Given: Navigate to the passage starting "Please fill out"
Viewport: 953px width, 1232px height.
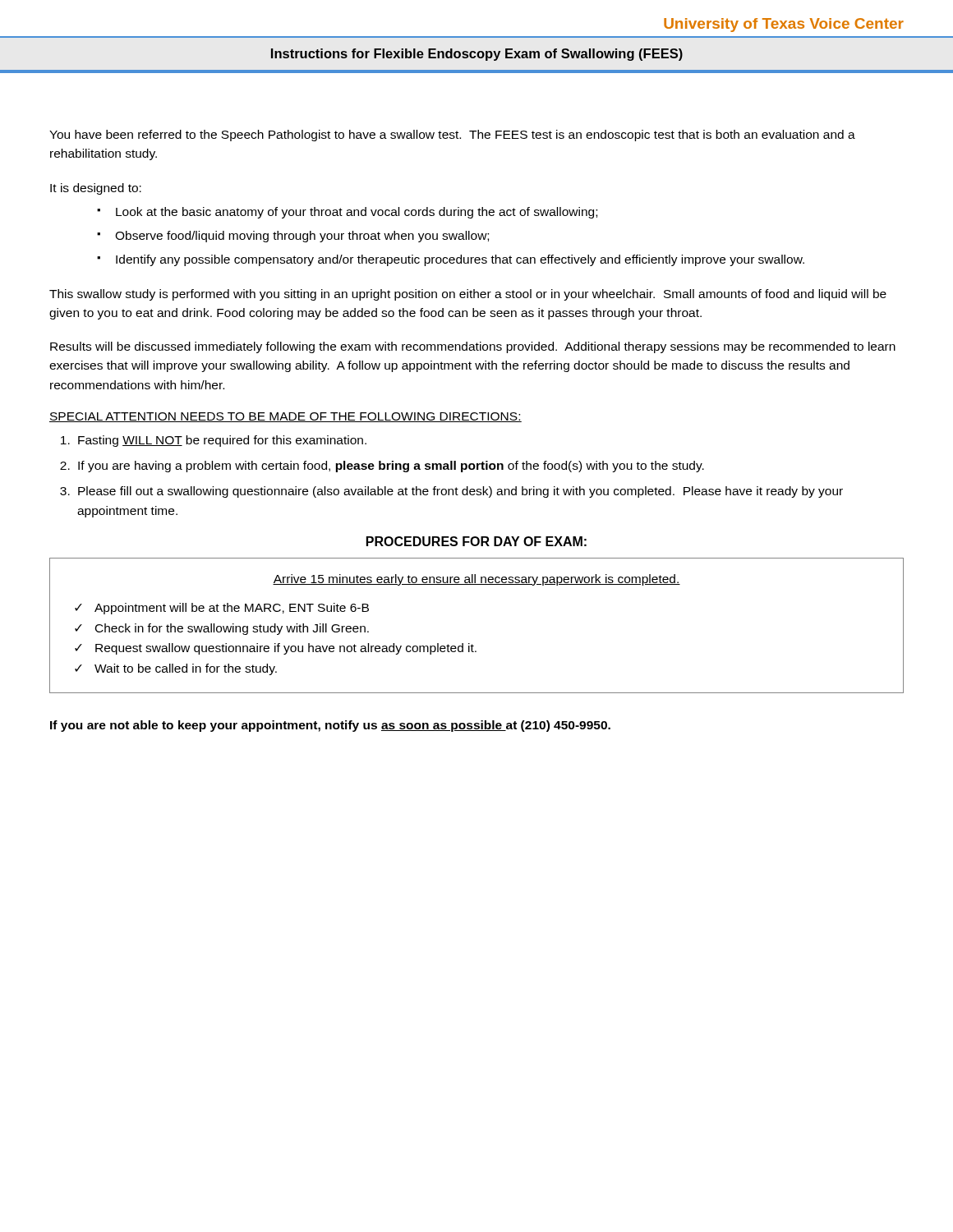Looking at the screenshot, I should pos(460,500).
